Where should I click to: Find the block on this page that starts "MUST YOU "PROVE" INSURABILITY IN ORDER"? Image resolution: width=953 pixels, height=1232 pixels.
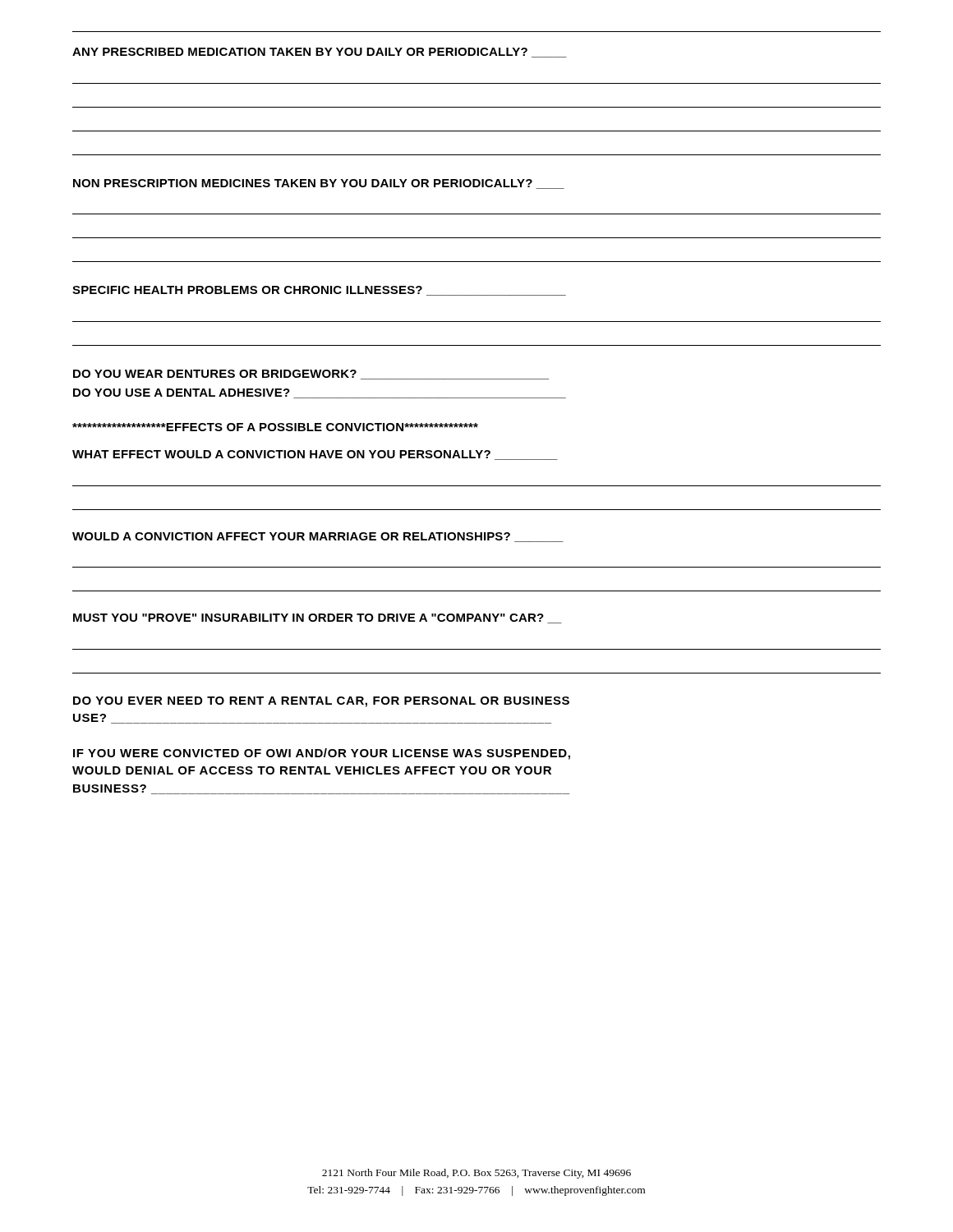476,641
